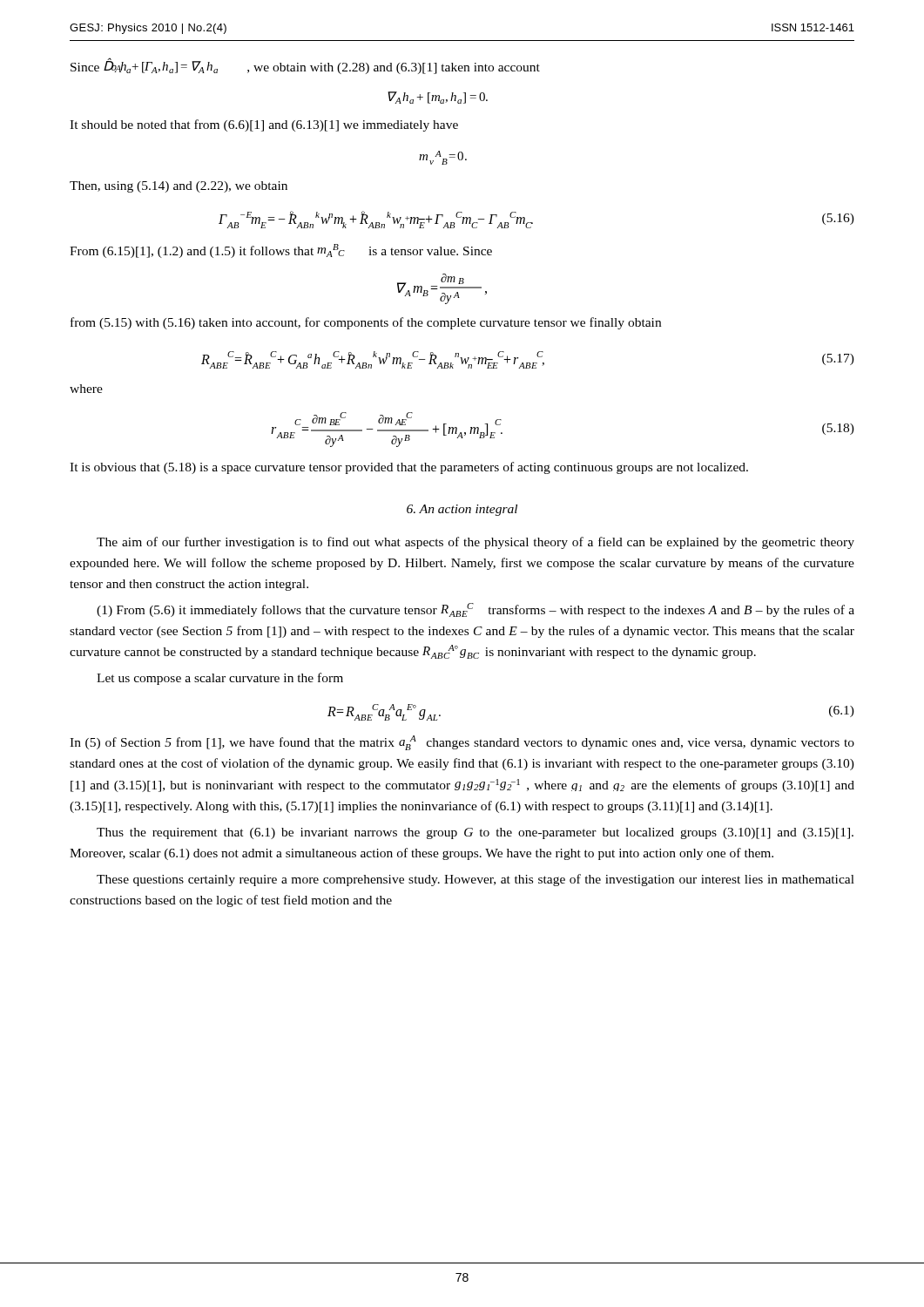This screenshot has height=1307, width=924.
Task: Find the formula on this page that starts "R = R AB E C a B"
Action: 380,711
